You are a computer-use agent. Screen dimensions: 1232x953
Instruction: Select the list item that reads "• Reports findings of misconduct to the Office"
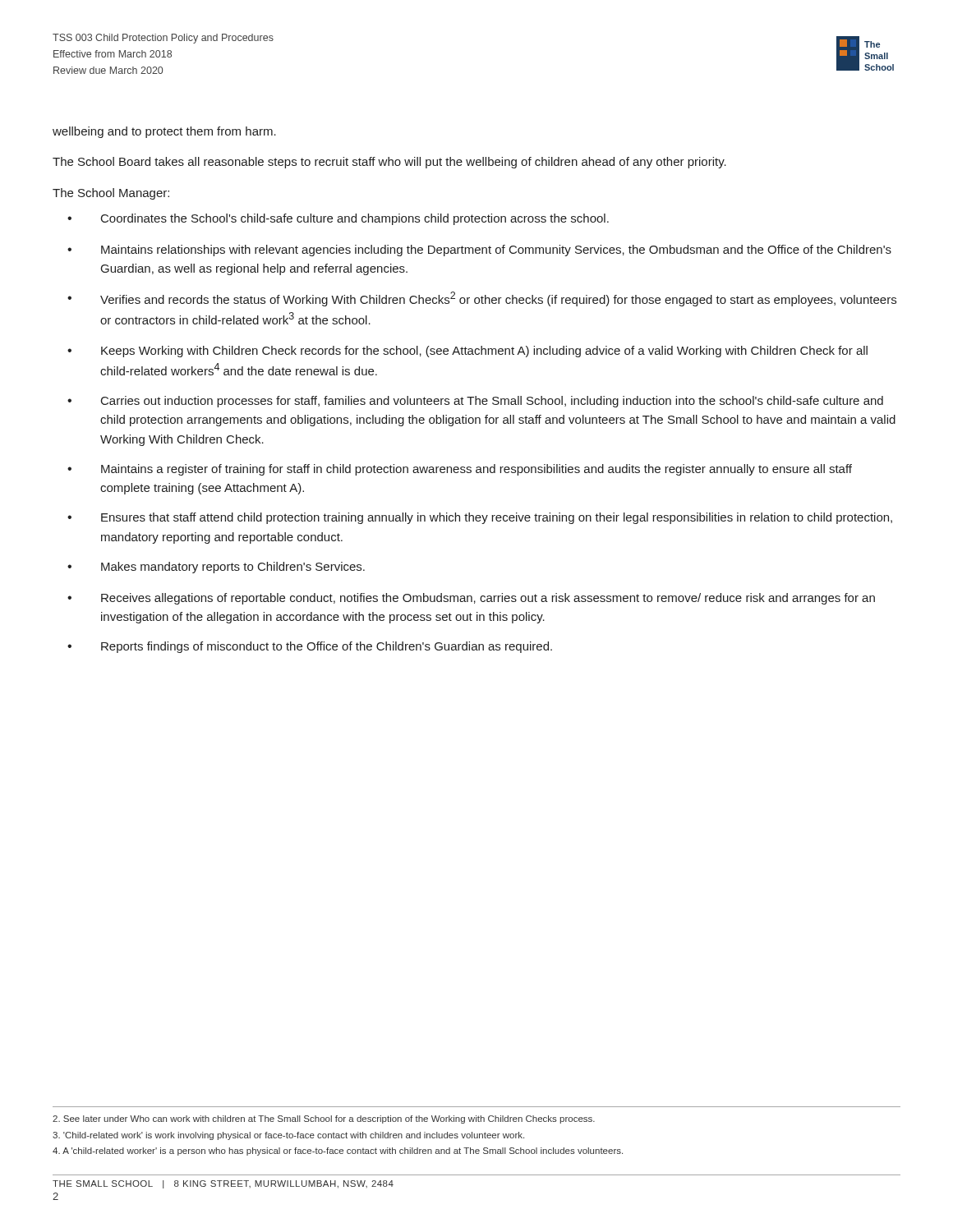point(476,647)
